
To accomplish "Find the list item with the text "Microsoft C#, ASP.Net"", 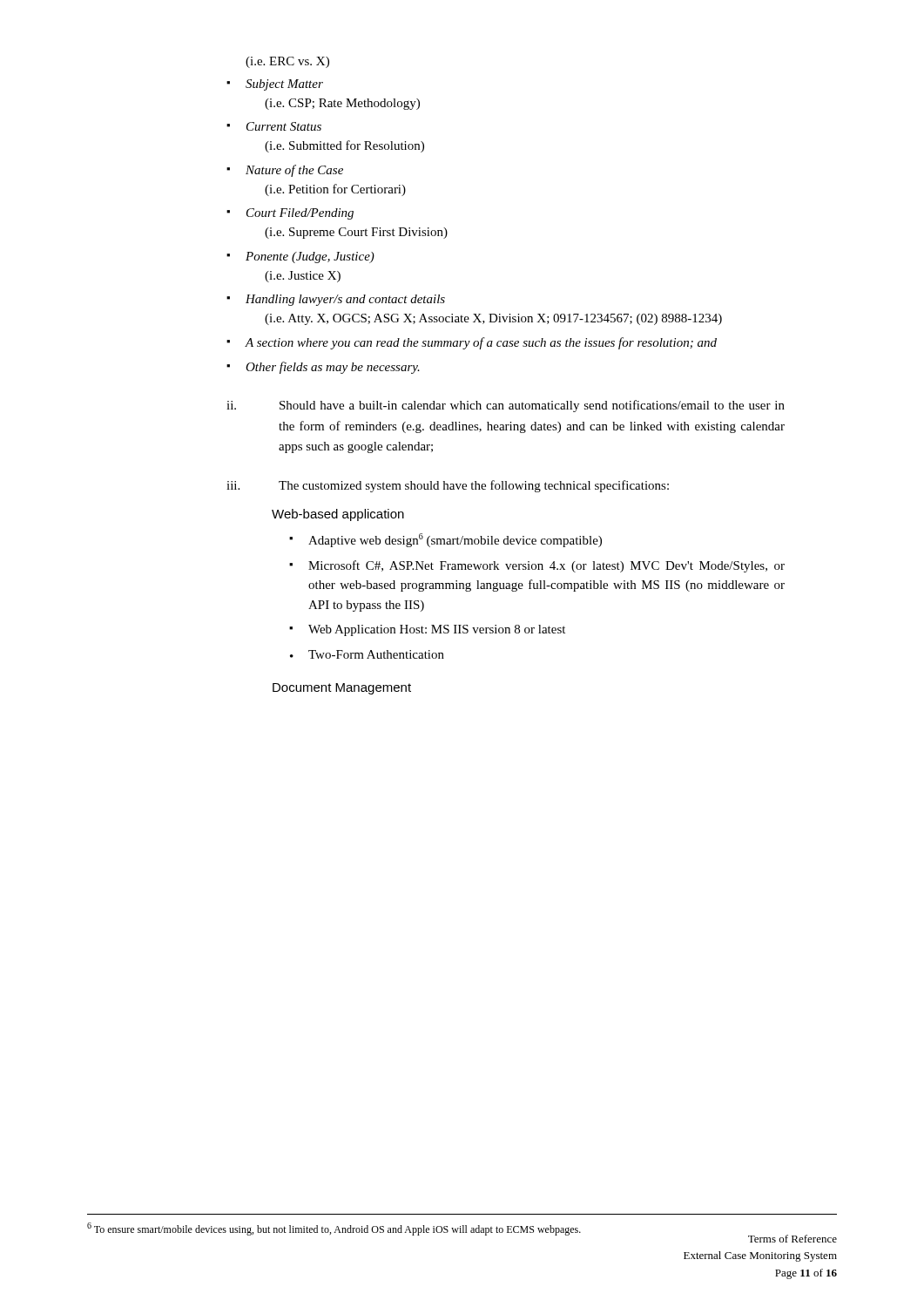I will (x=546, y=585).
